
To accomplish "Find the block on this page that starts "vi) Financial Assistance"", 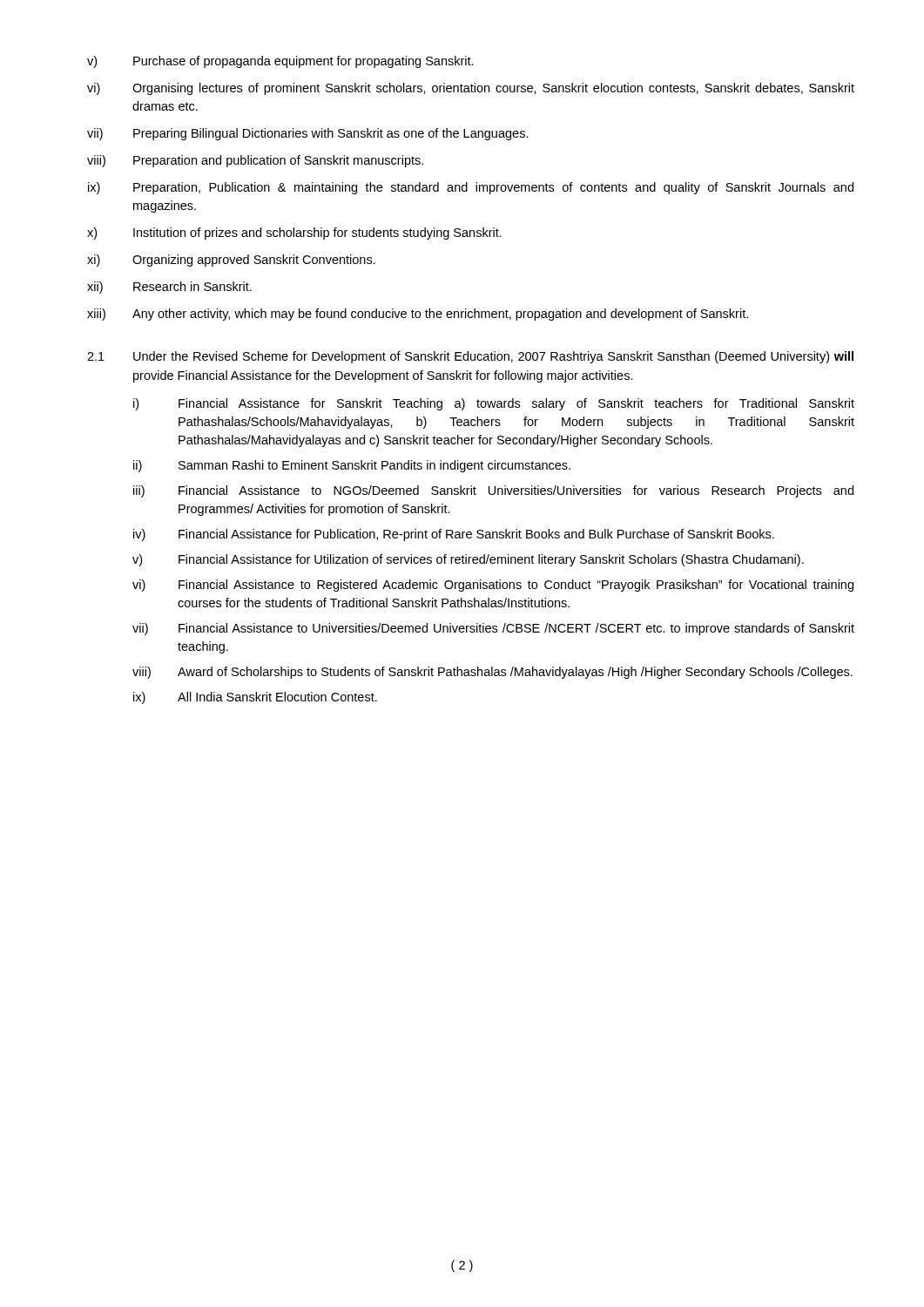I will (493, 594).
